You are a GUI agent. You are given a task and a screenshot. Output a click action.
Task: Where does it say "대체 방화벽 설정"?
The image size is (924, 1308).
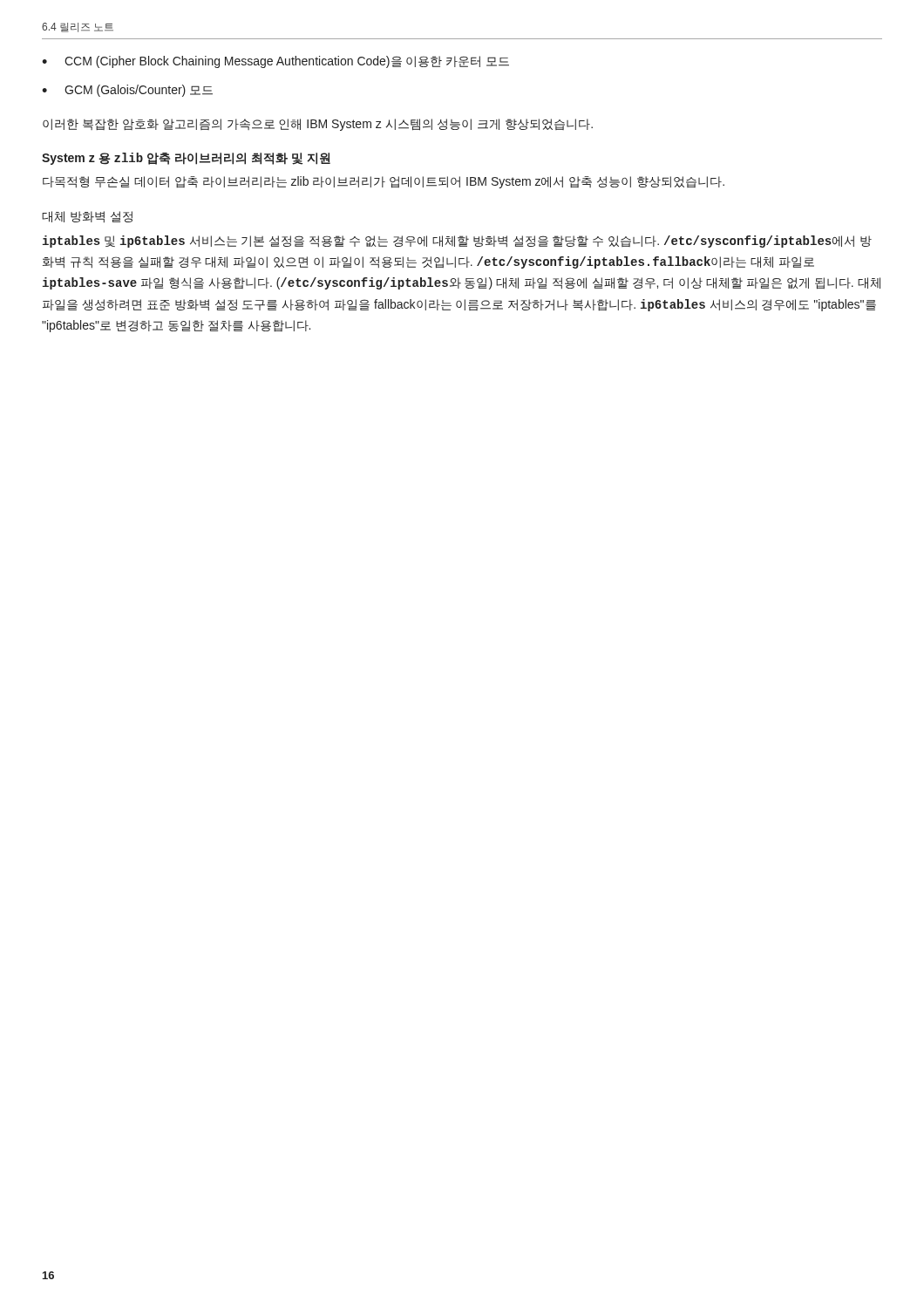(88, 216)
